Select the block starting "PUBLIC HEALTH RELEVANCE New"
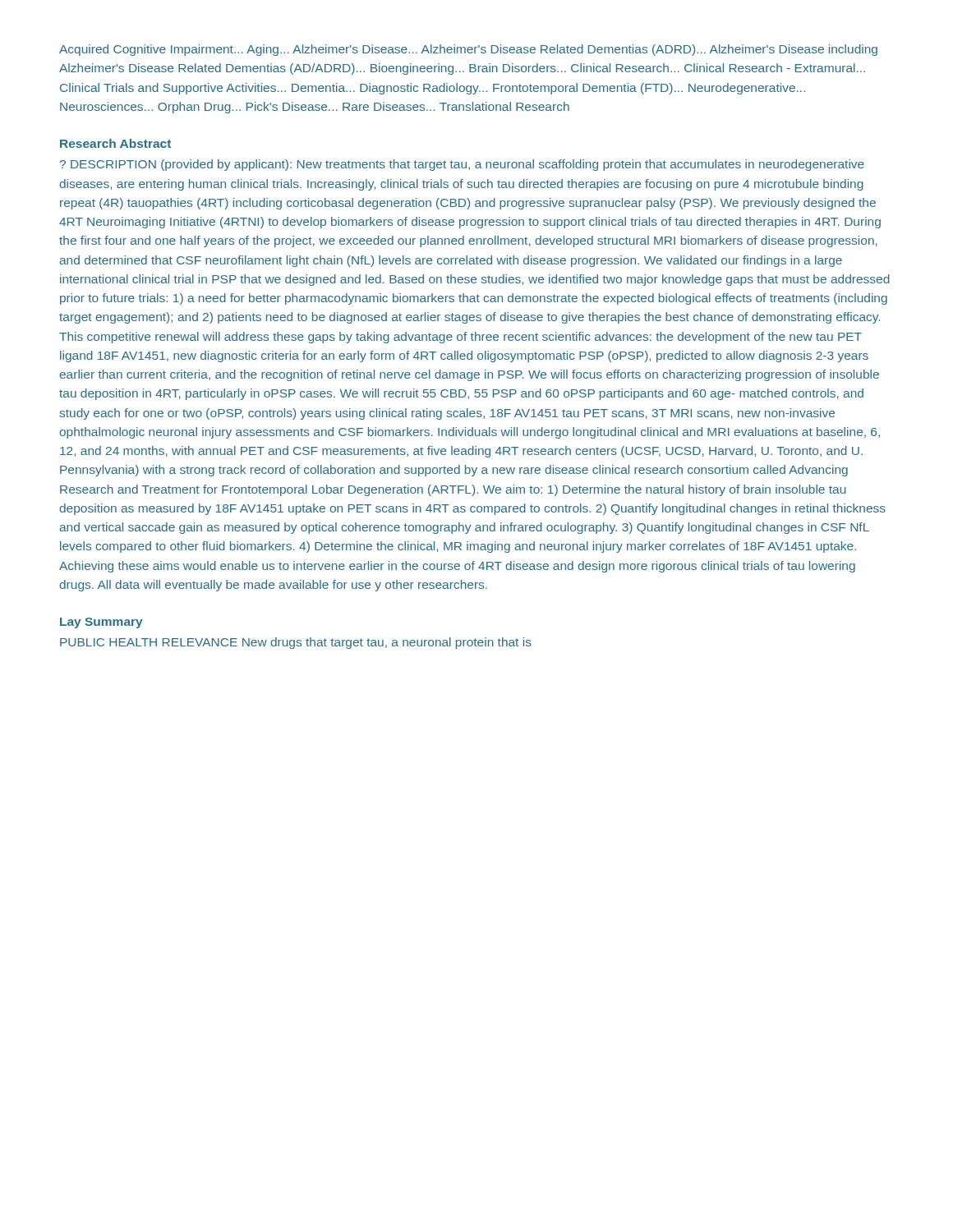The image size is (953, 1232). click(x=295, y=642)
